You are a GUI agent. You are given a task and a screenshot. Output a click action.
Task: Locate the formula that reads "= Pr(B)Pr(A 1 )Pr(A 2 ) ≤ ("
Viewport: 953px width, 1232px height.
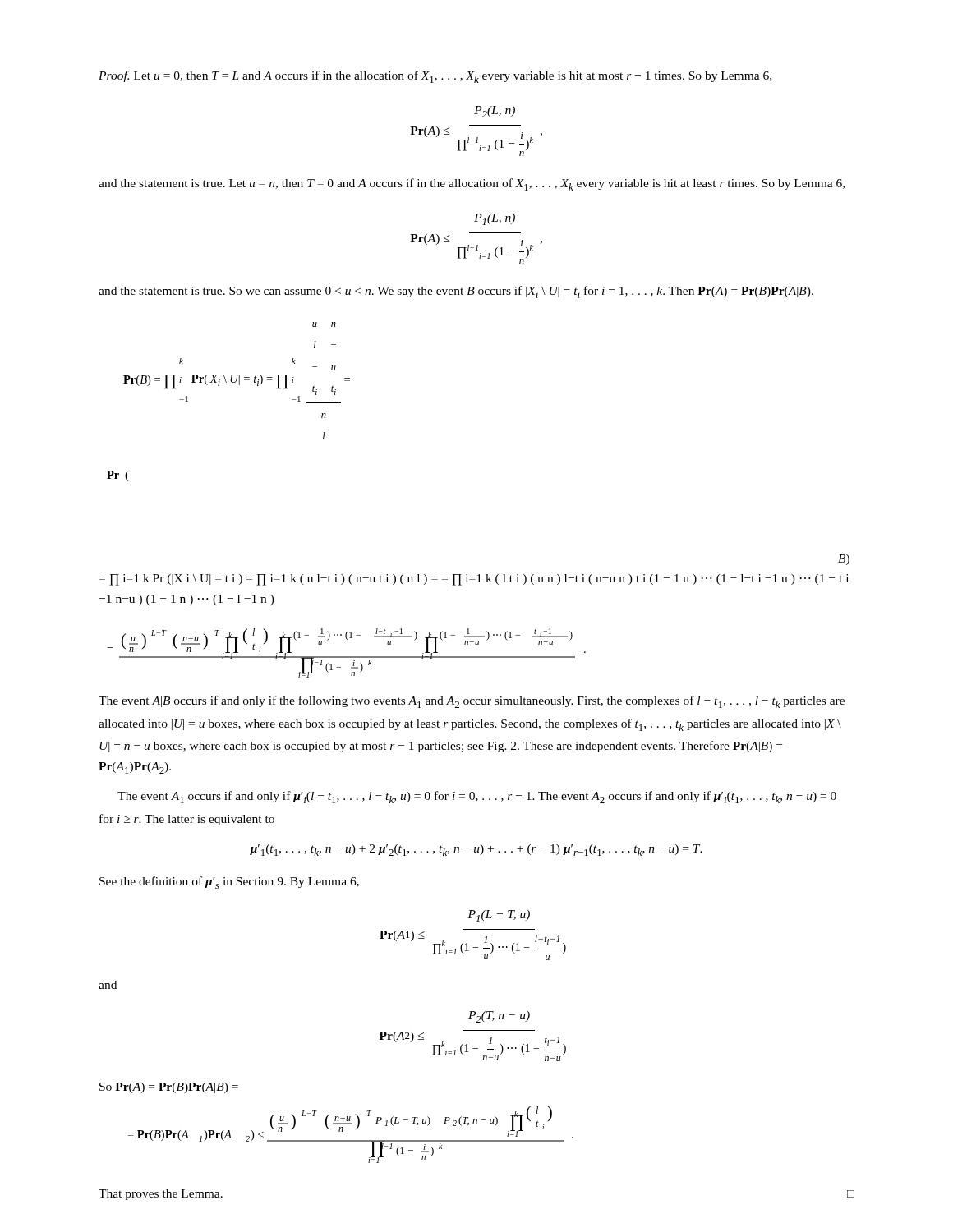468,1134
